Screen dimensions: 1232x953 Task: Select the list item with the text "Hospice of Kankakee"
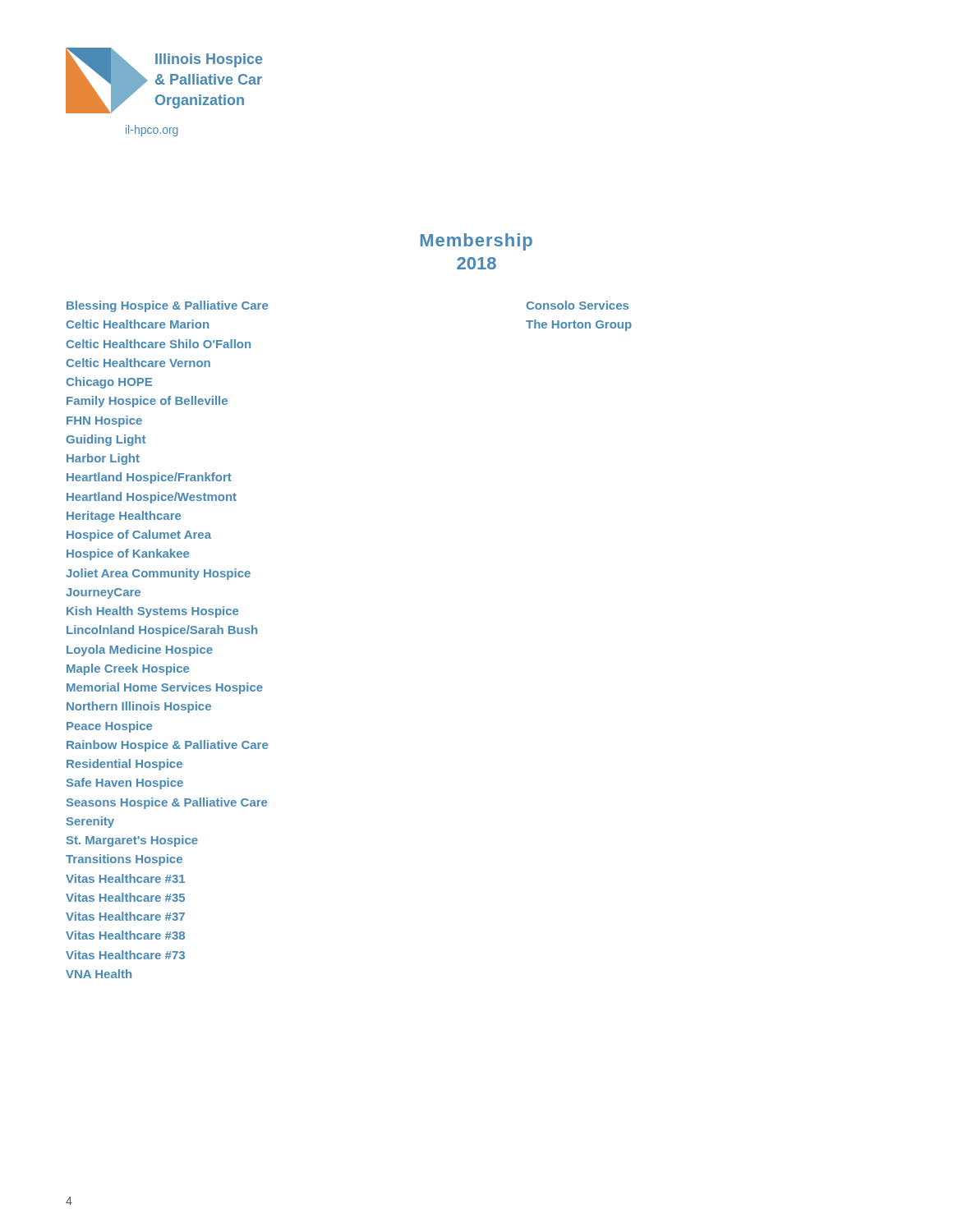click(128, 553)
